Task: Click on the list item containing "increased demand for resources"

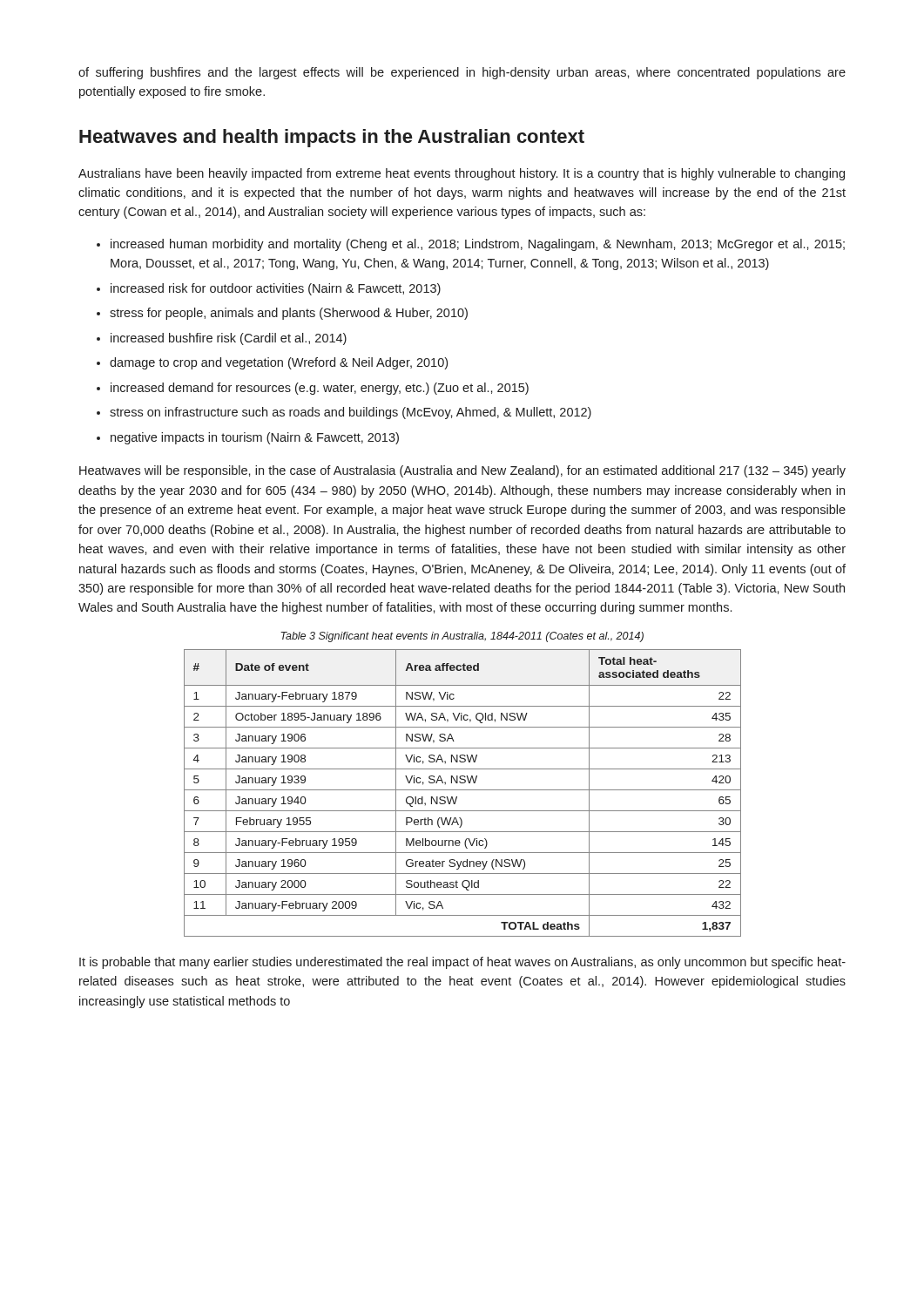Action: coord(320,388)
